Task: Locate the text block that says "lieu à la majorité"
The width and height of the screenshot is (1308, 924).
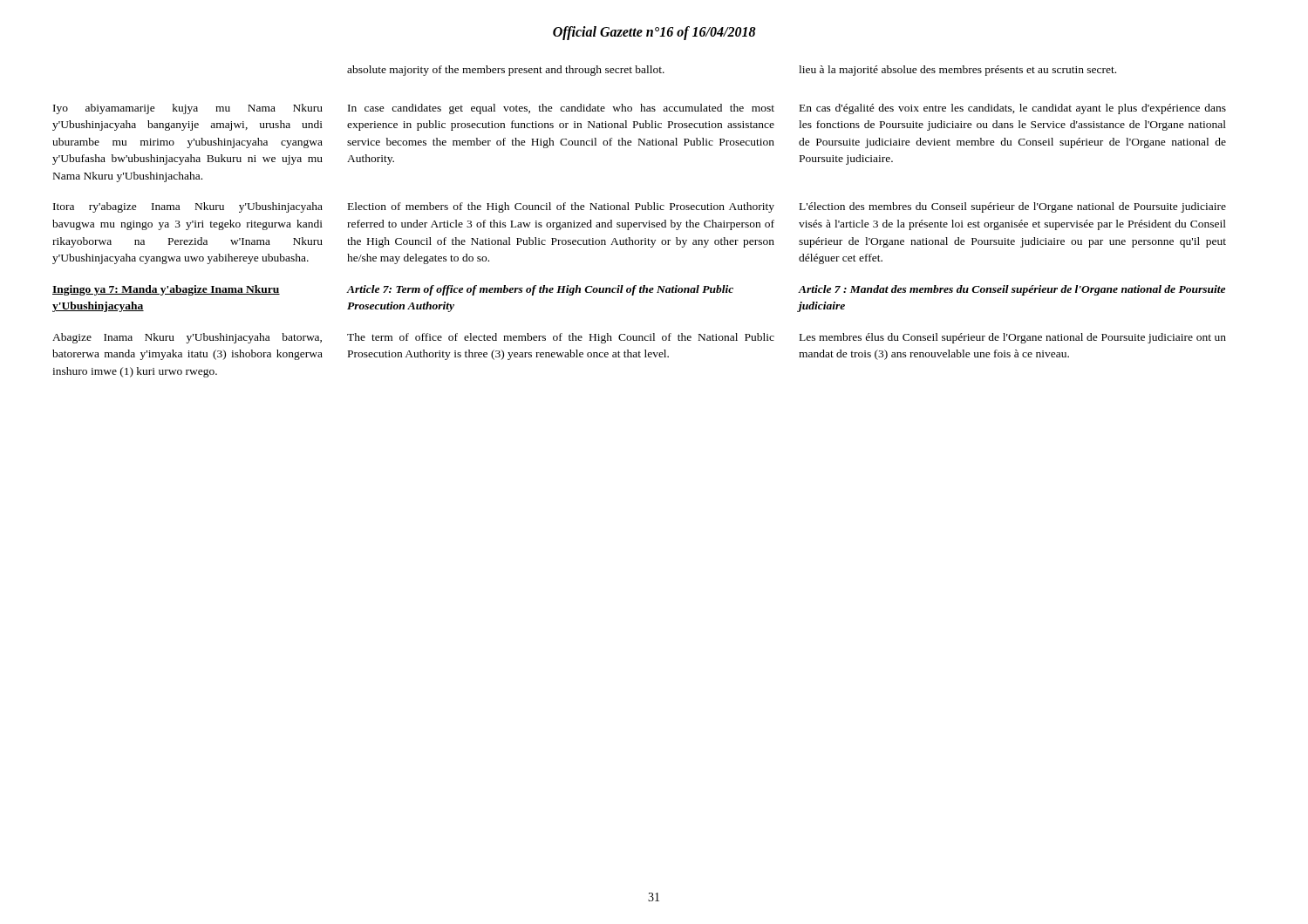Action: [958, 69]
